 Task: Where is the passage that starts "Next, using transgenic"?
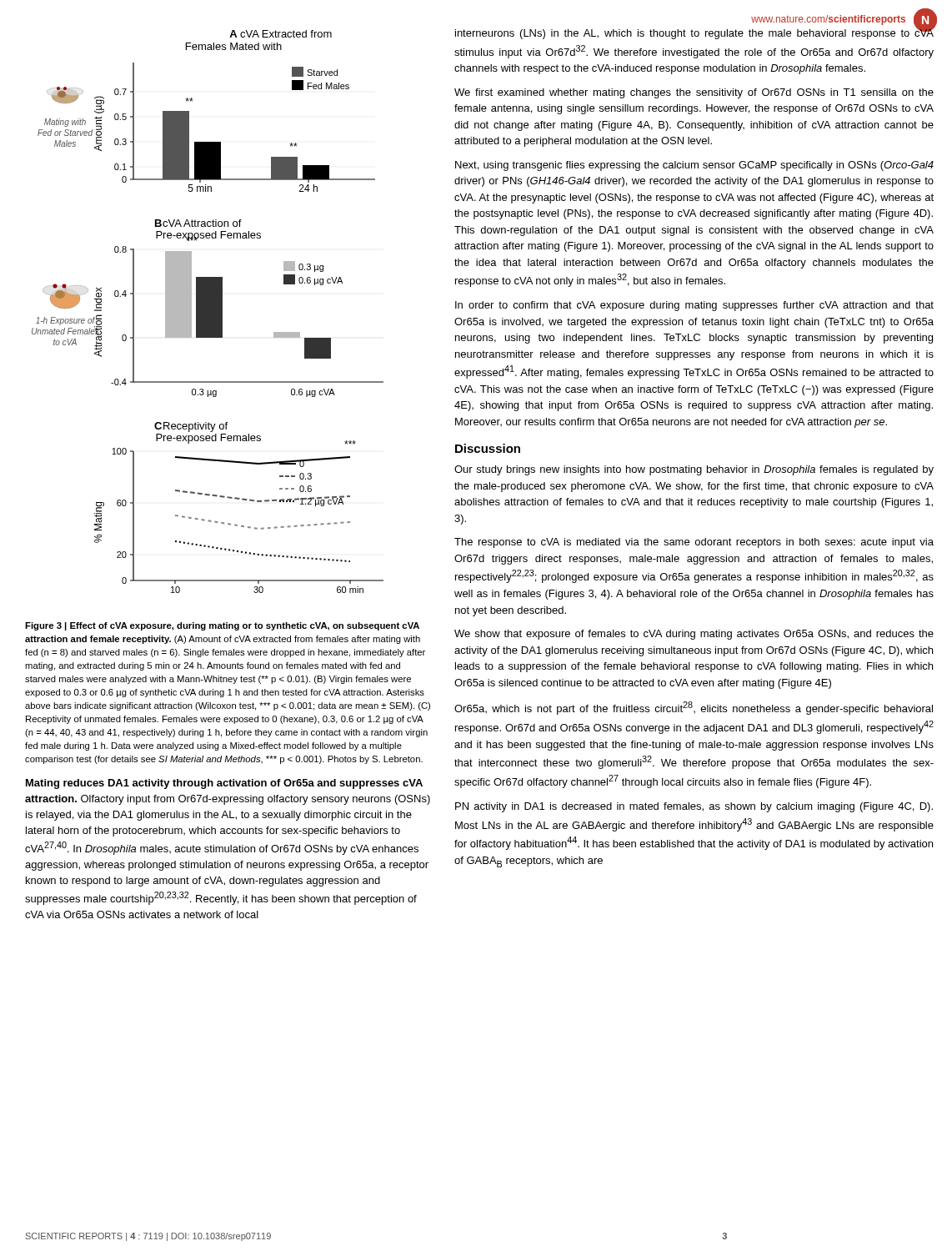coord(694,223)
